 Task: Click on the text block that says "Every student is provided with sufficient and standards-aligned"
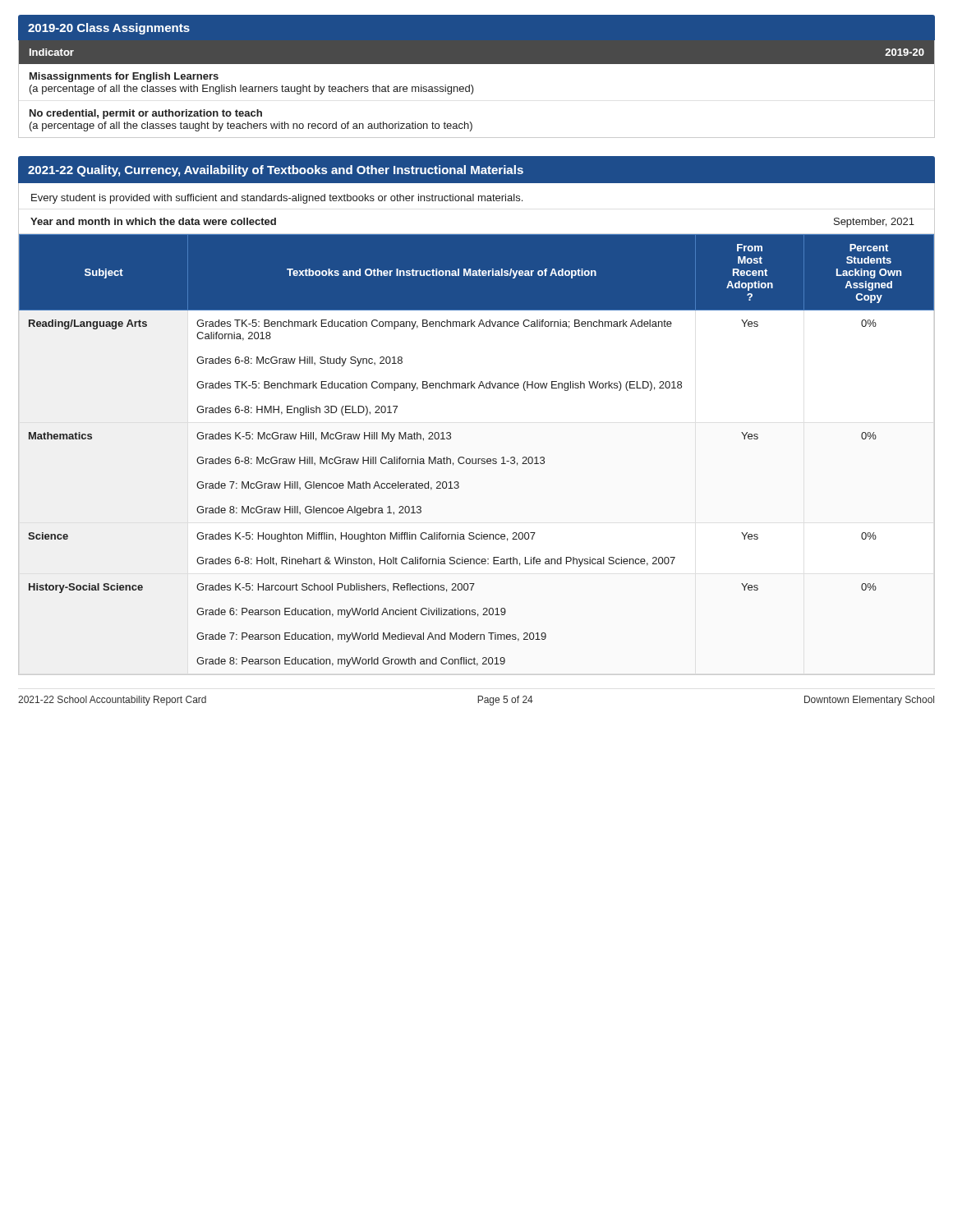pyautogui.click(x=277, y=197)
